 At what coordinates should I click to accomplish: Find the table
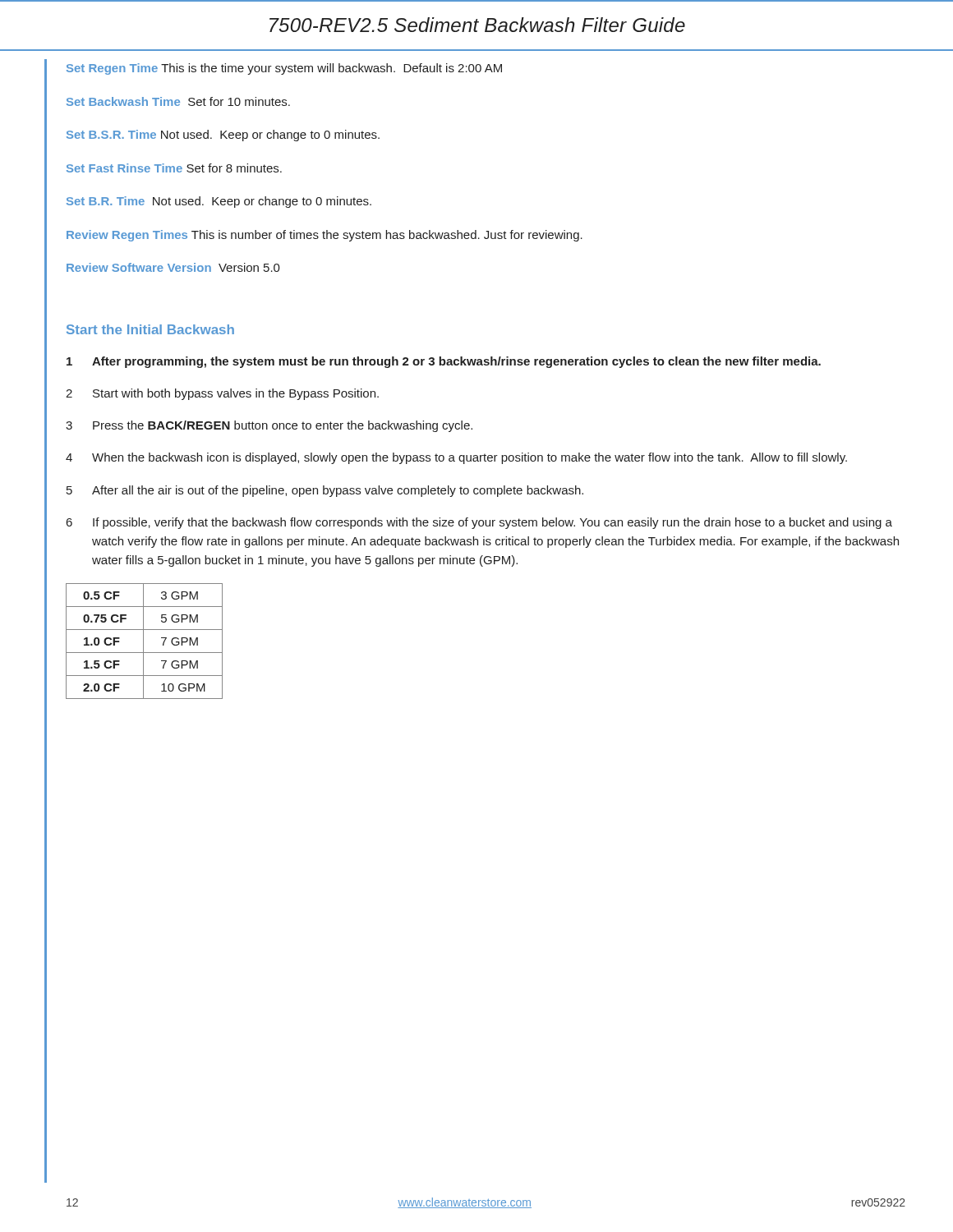click(411, 641)
